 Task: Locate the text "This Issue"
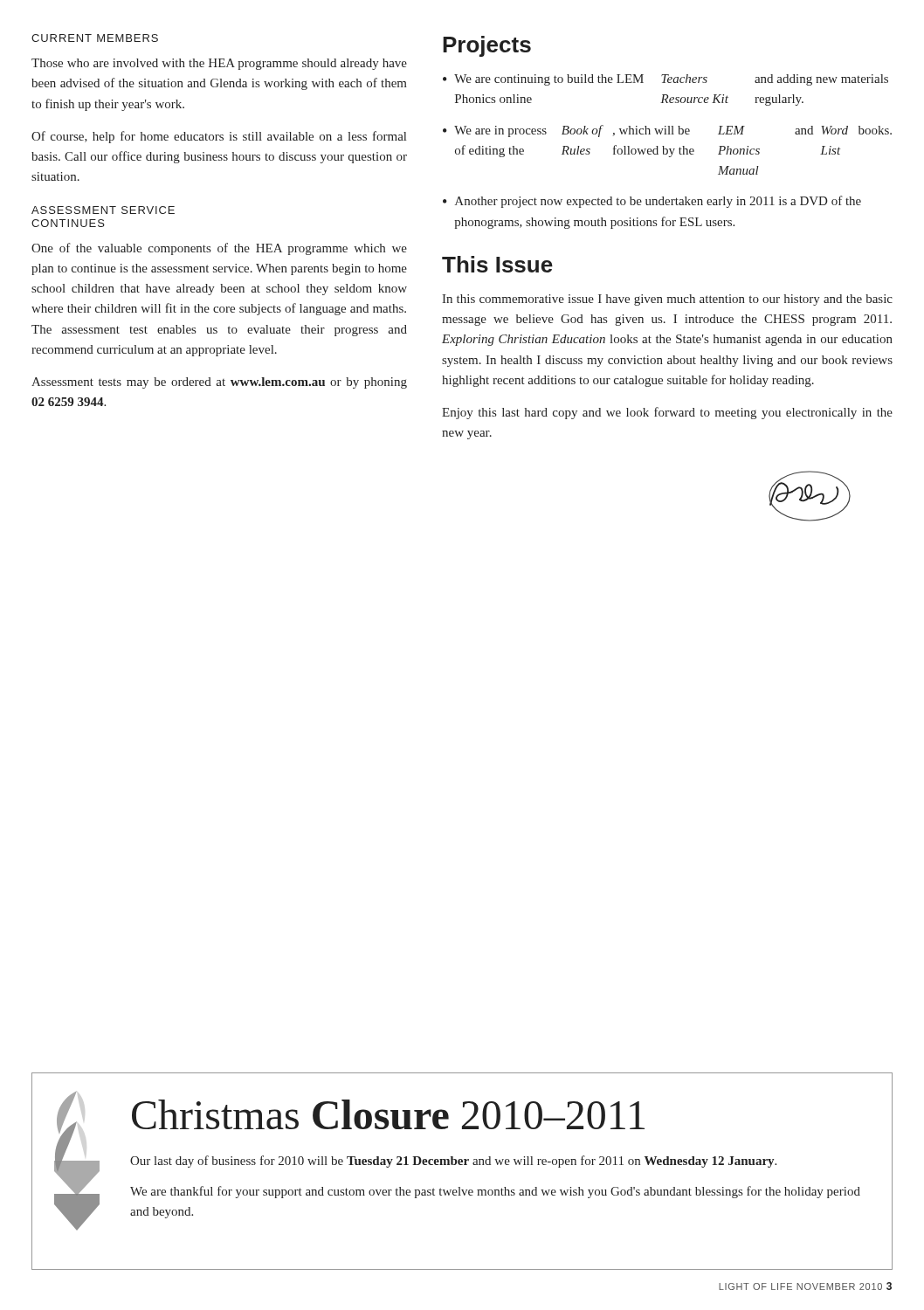coord(497,264)
